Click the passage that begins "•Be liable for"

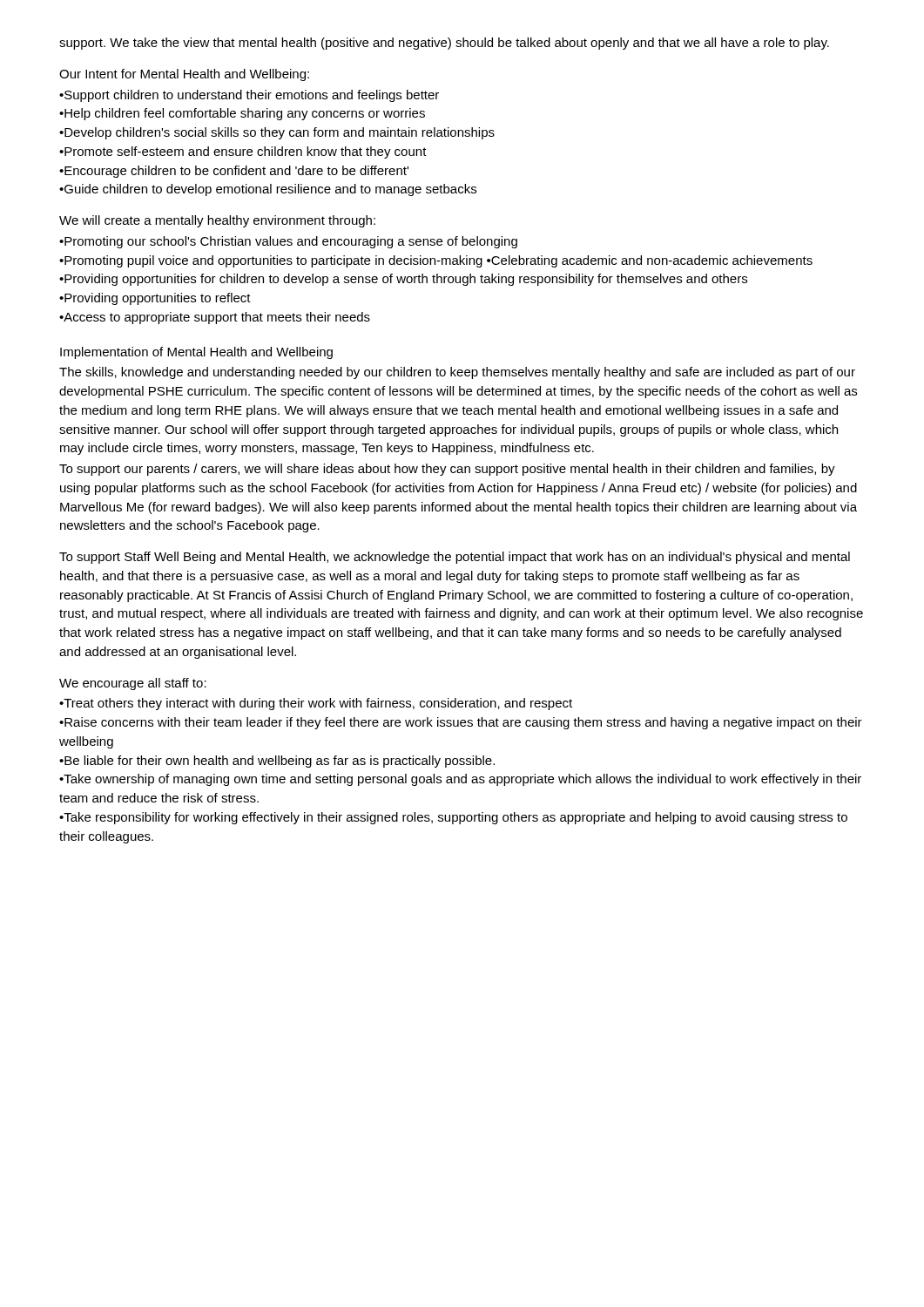[278, 760]
